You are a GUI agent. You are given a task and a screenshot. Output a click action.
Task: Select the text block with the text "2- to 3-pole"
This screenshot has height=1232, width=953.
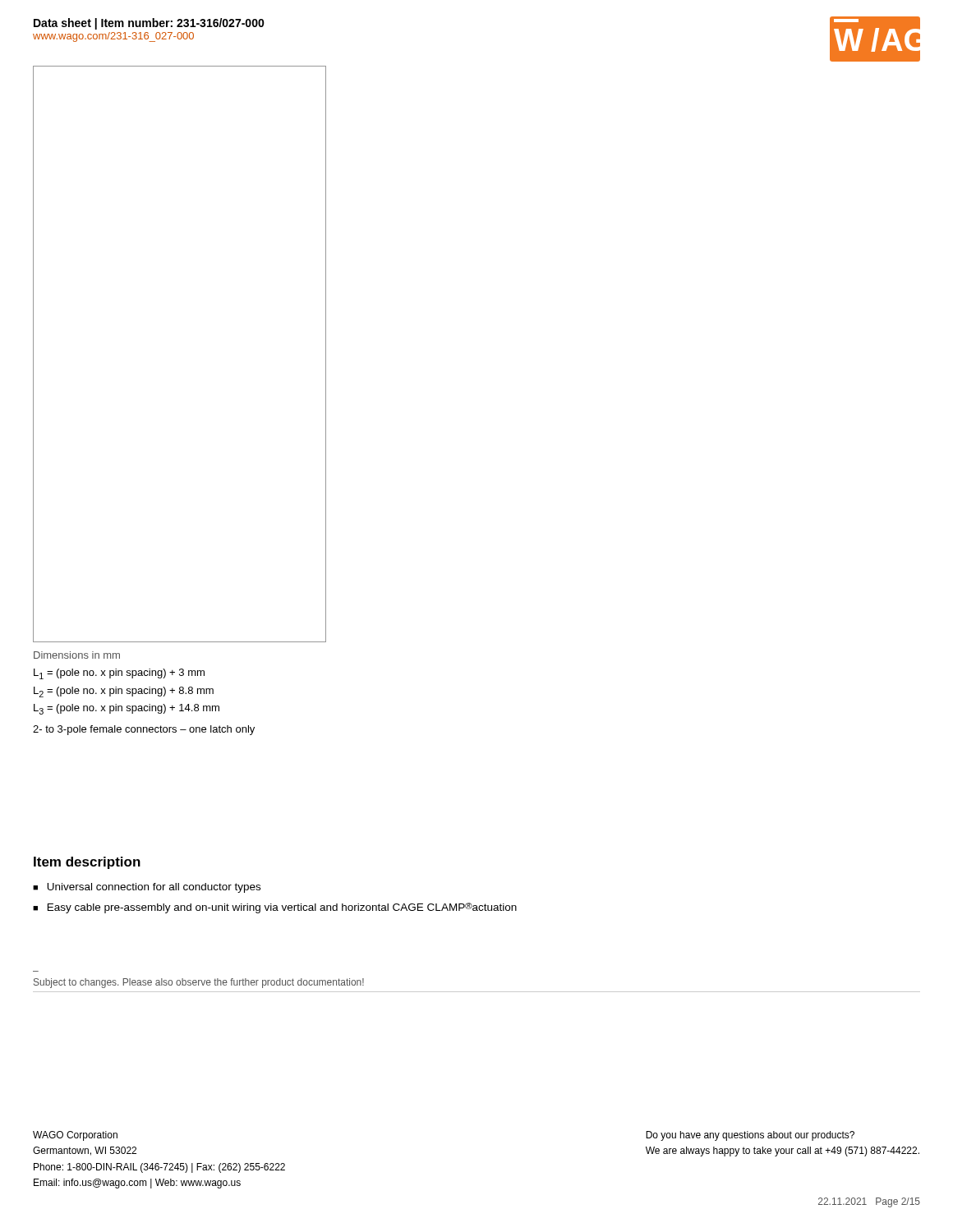pyautogui.click(x=144, y=729)
